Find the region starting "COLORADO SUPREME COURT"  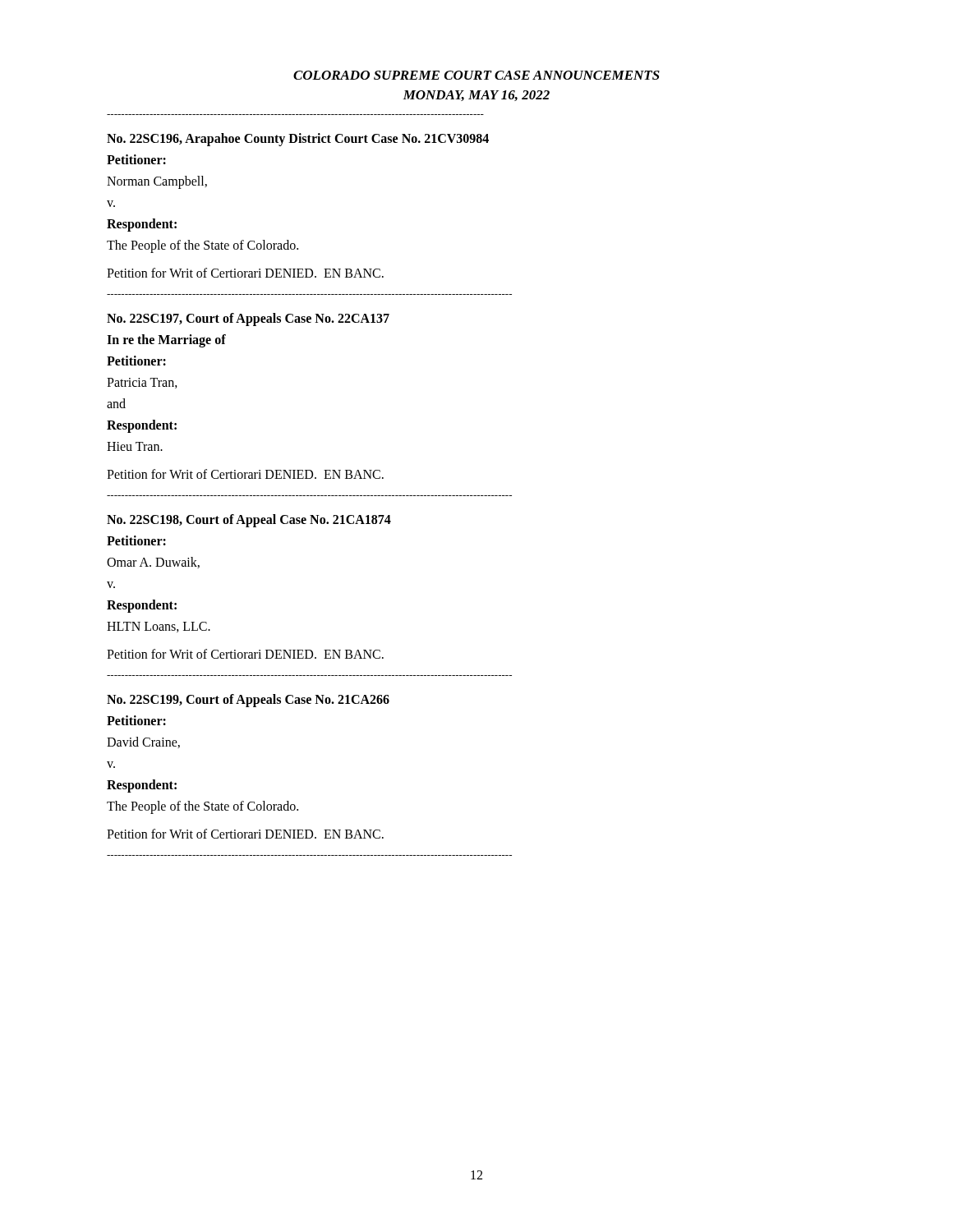point(476,85)
